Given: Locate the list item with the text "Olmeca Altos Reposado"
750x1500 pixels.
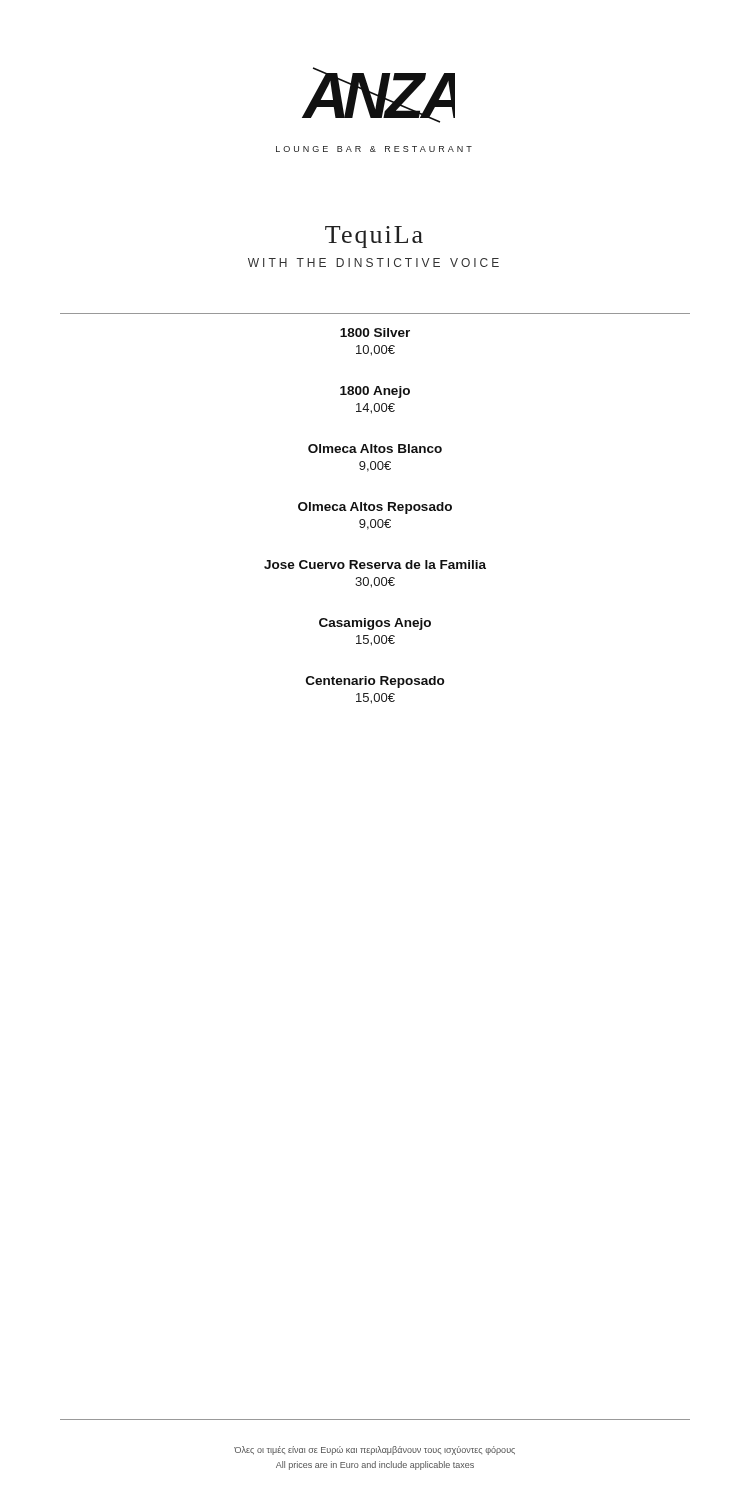Looking at the screenshot, I should pos(375,515).
